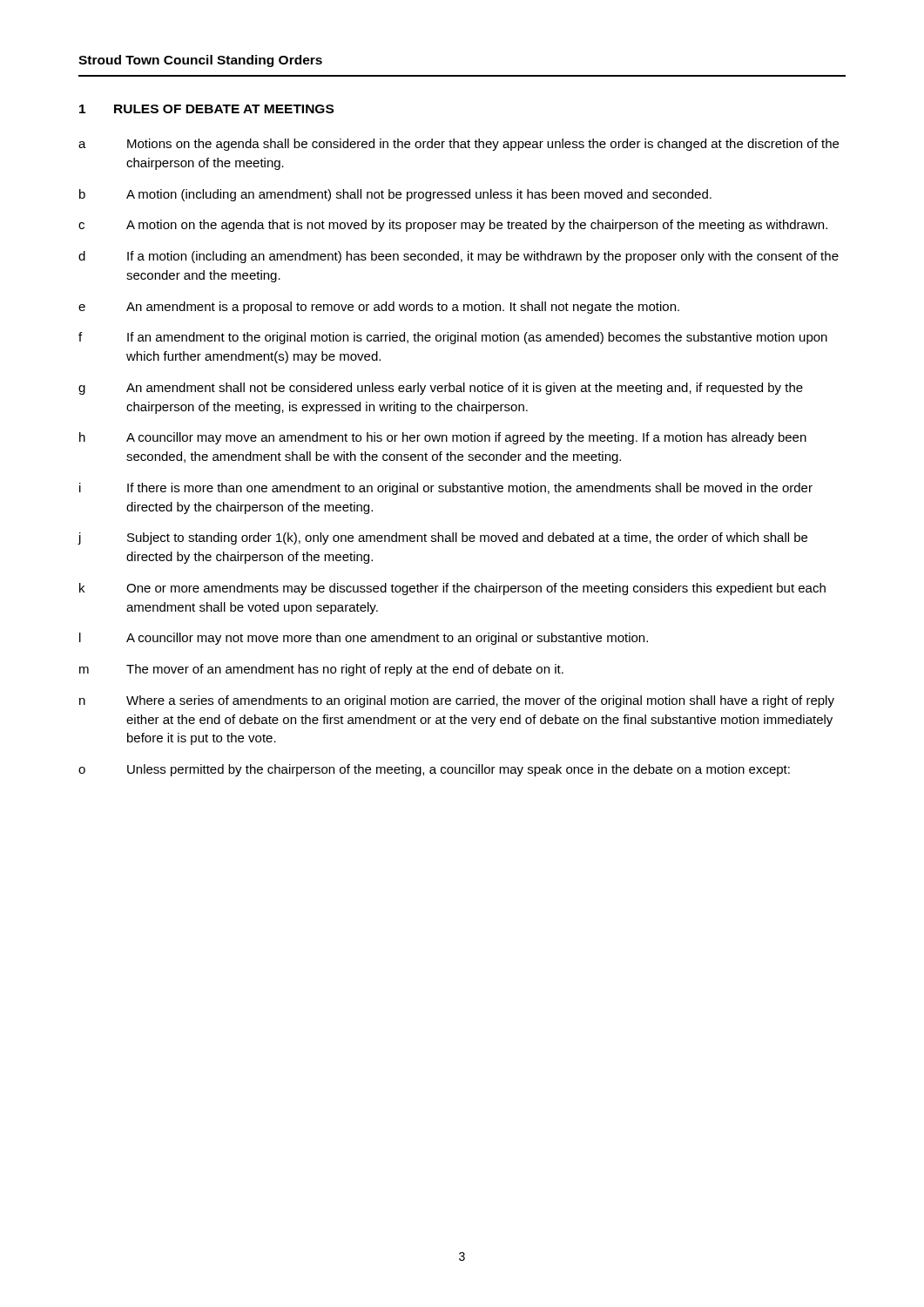Locate the section header with the text "1 RULES OF"

point(206,109)
